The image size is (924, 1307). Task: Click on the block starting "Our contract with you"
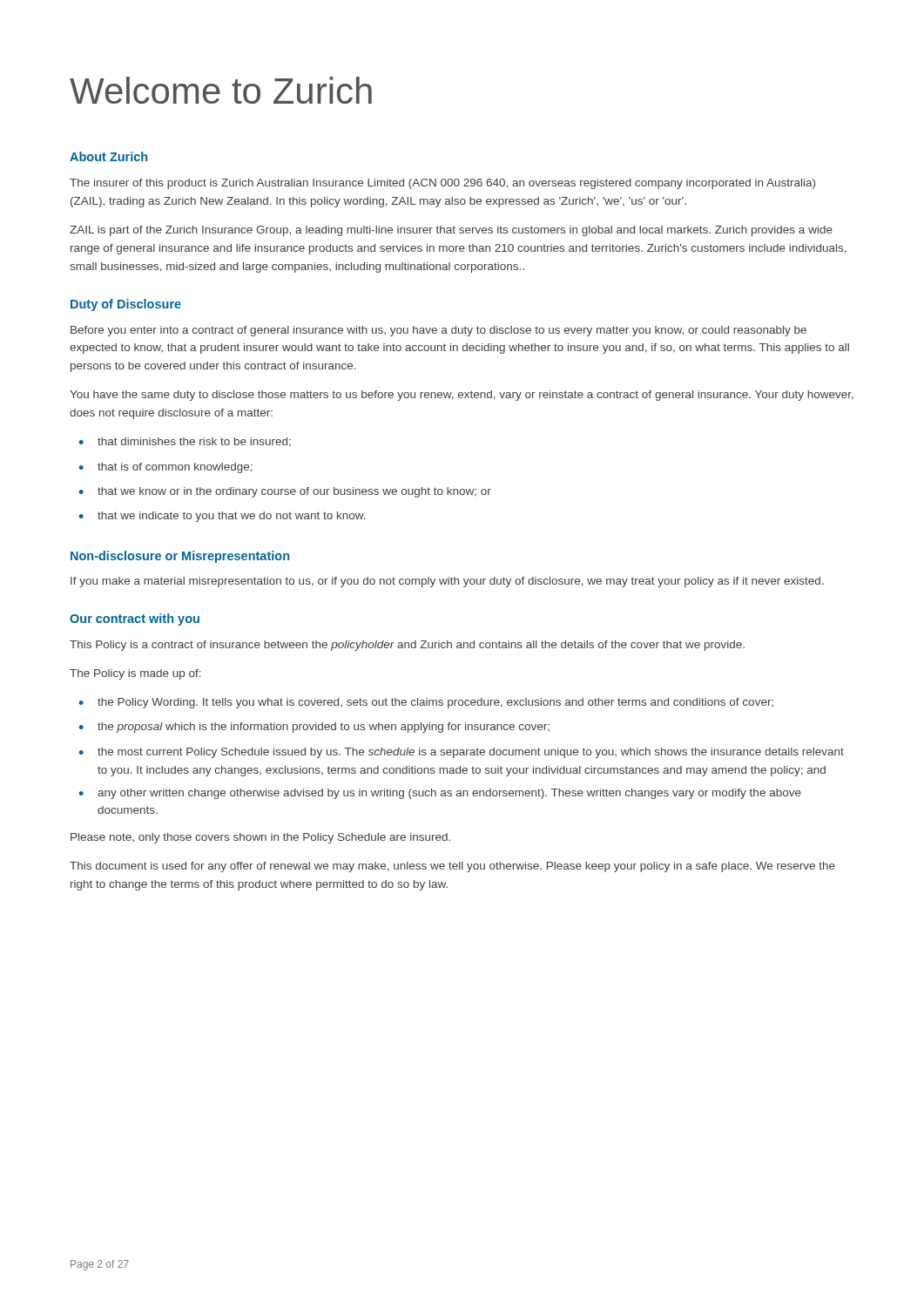coord(135,620)
